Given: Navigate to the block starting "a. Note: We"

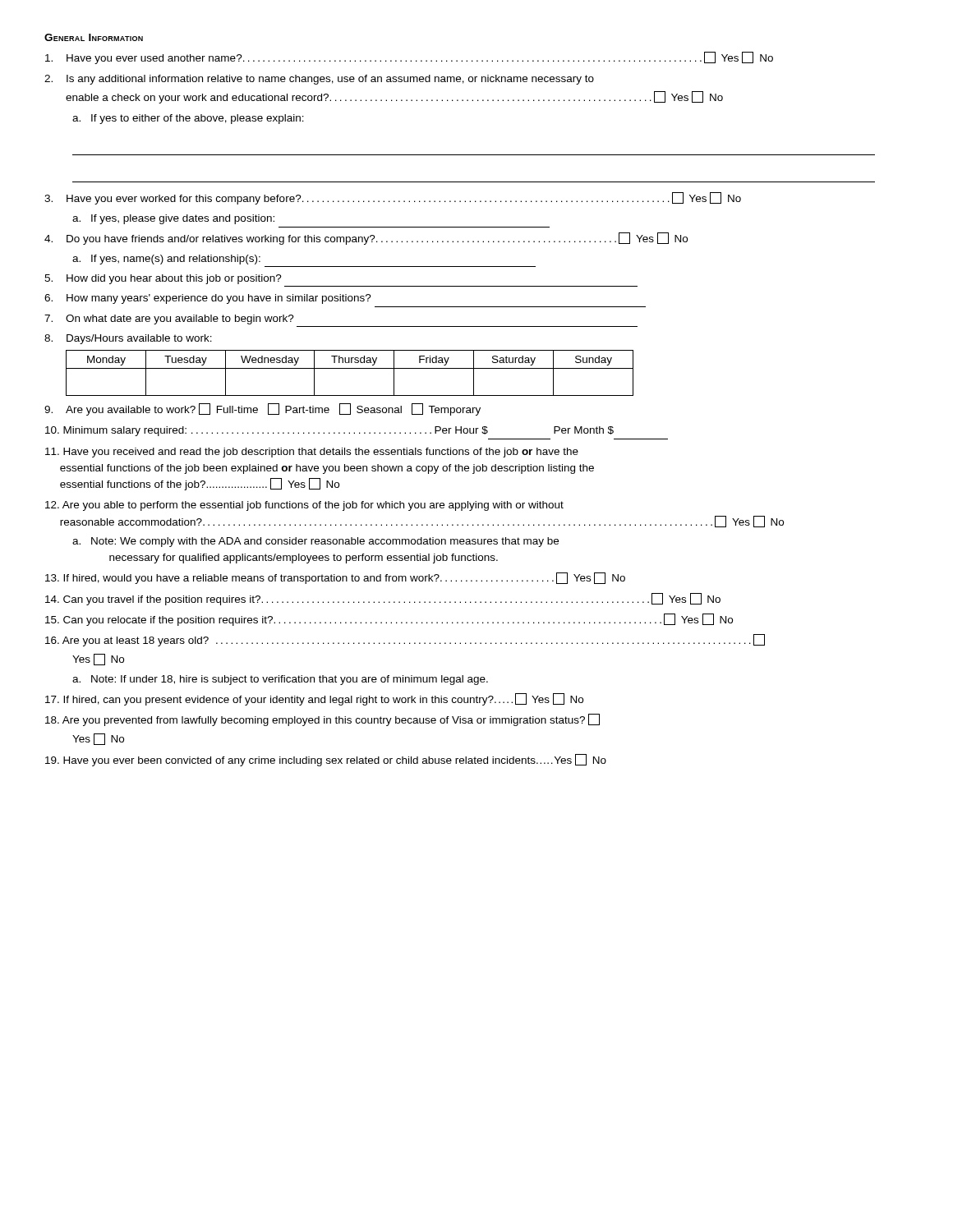Looking at the screenshot, I should (316, 549).
